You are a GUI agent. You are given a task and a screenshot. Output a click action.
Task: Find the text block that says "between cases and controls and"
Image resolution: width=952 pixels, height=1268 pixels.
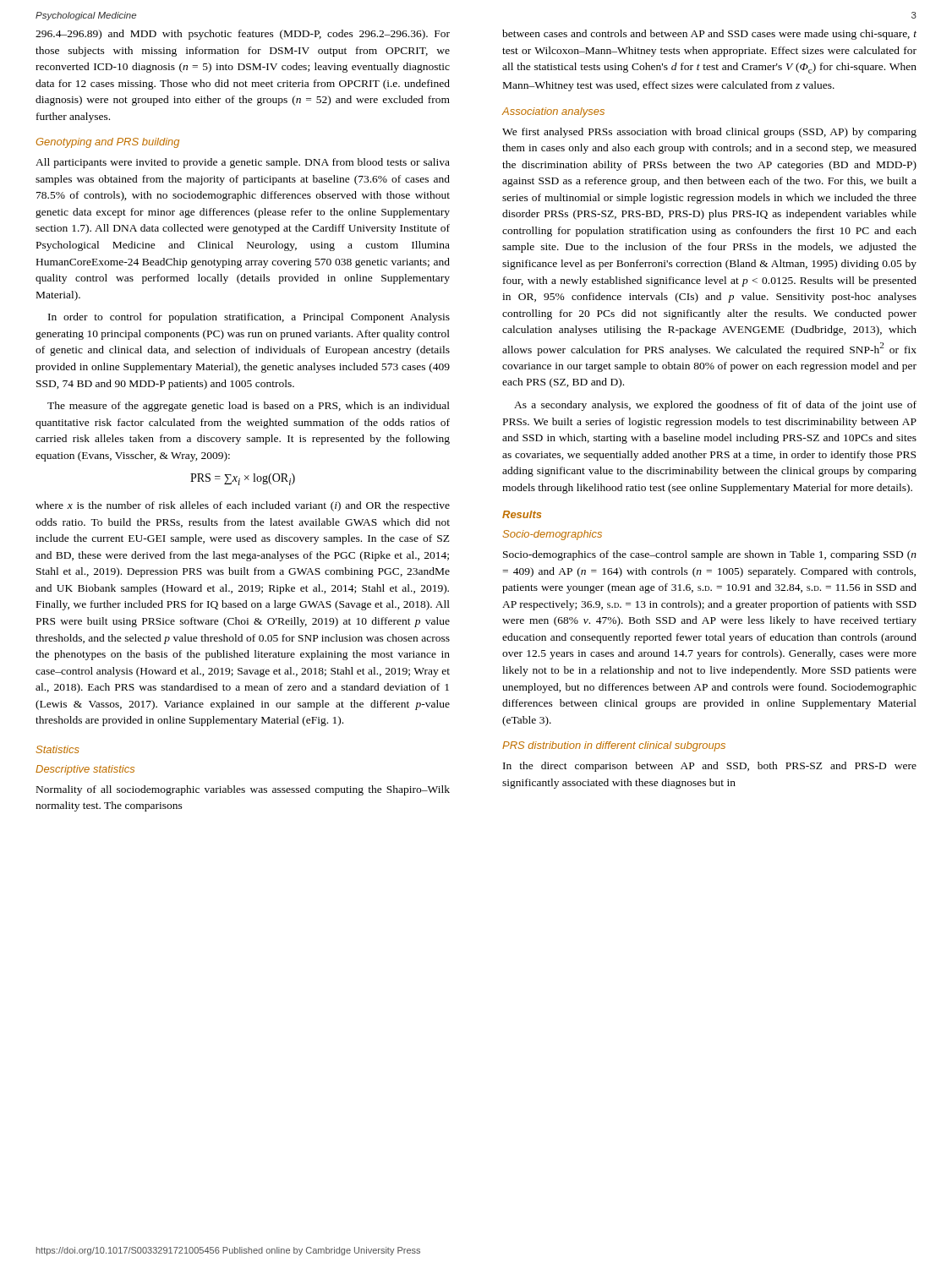(x=709, y=59)
